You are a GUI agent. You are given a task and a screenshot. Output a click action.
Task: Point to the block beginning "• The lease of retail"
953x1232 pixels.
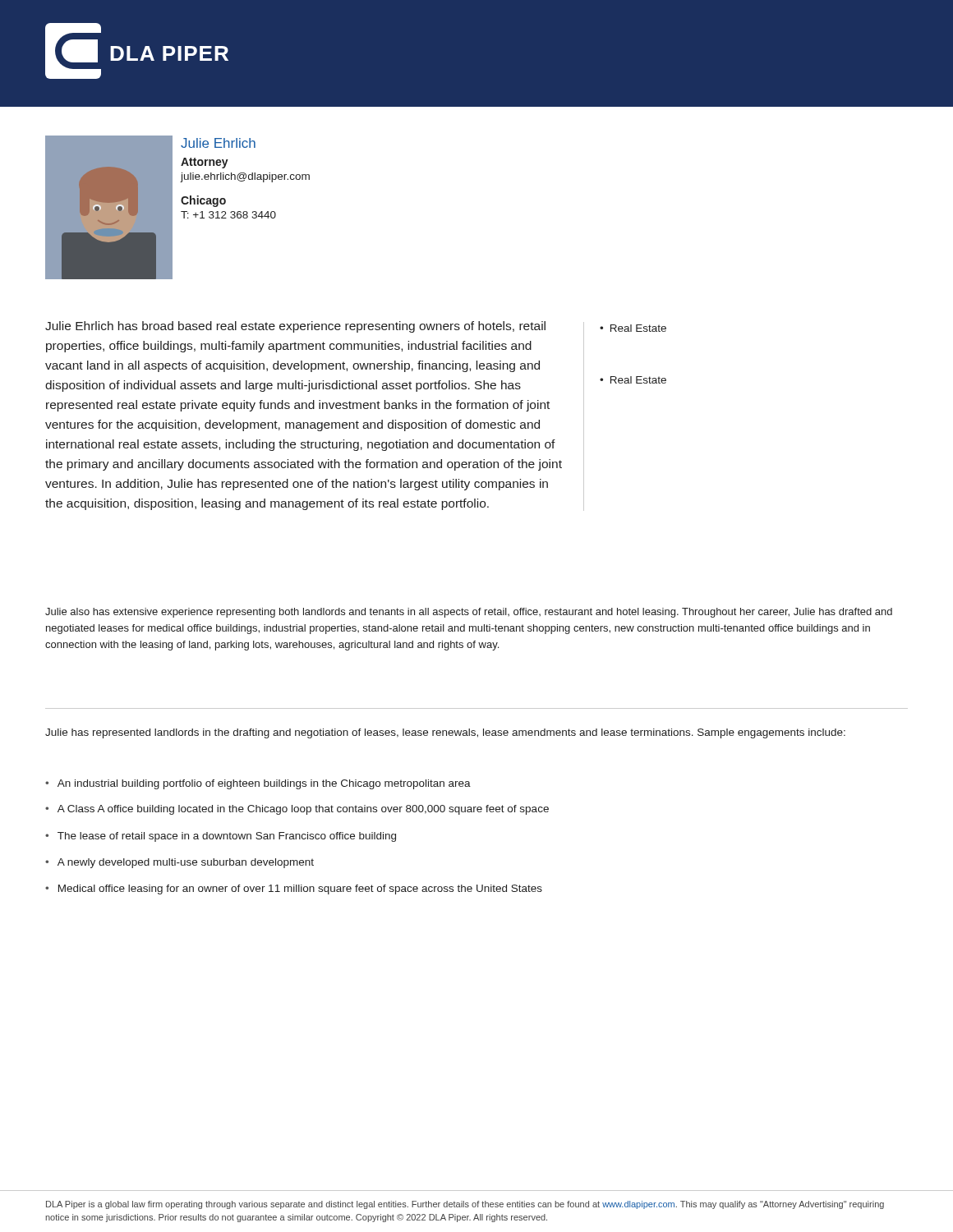click(x=221, y=836)
